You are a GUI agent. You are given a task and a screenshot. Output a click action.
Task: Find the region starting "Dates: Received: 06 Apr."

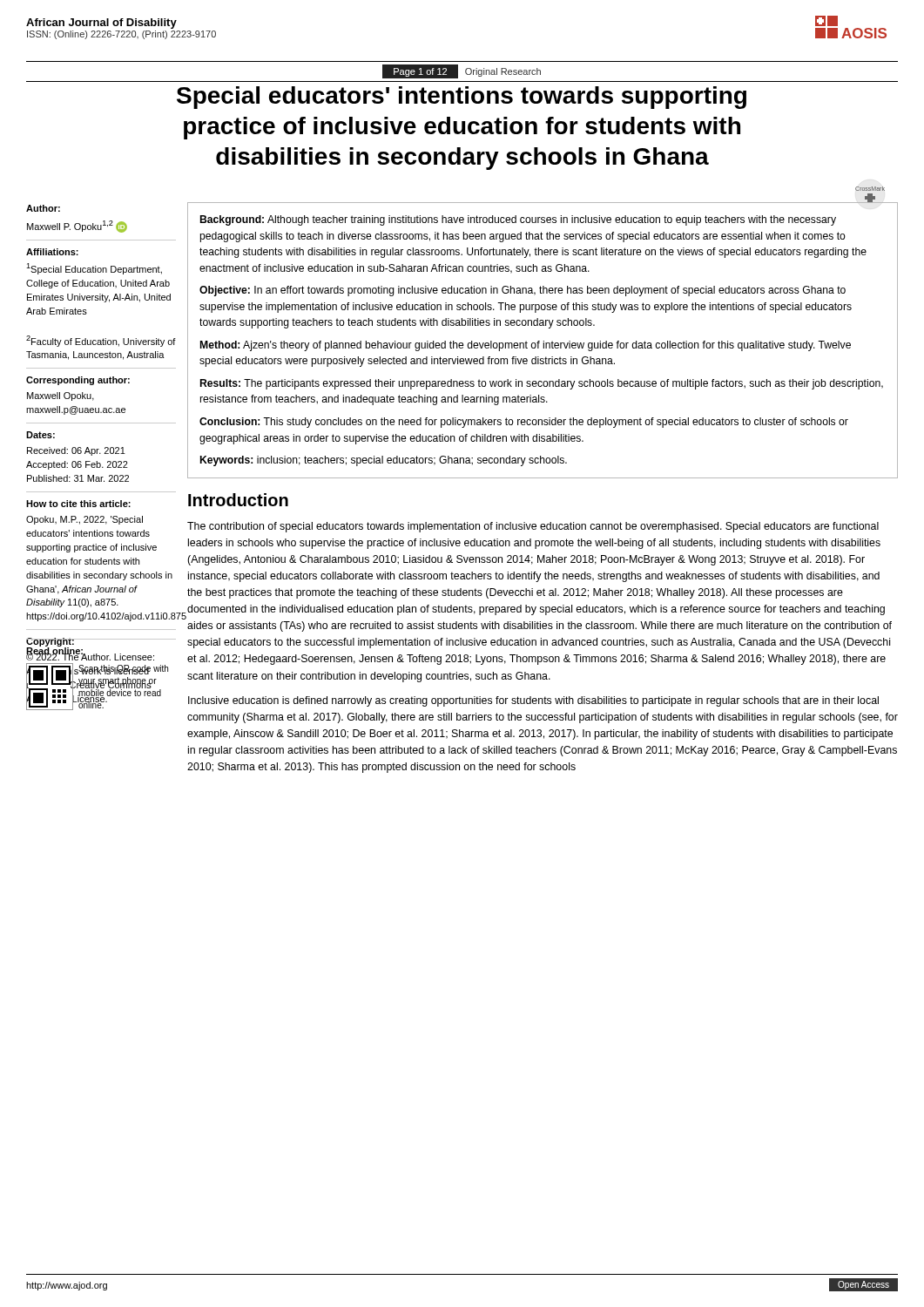click(101, 457)
